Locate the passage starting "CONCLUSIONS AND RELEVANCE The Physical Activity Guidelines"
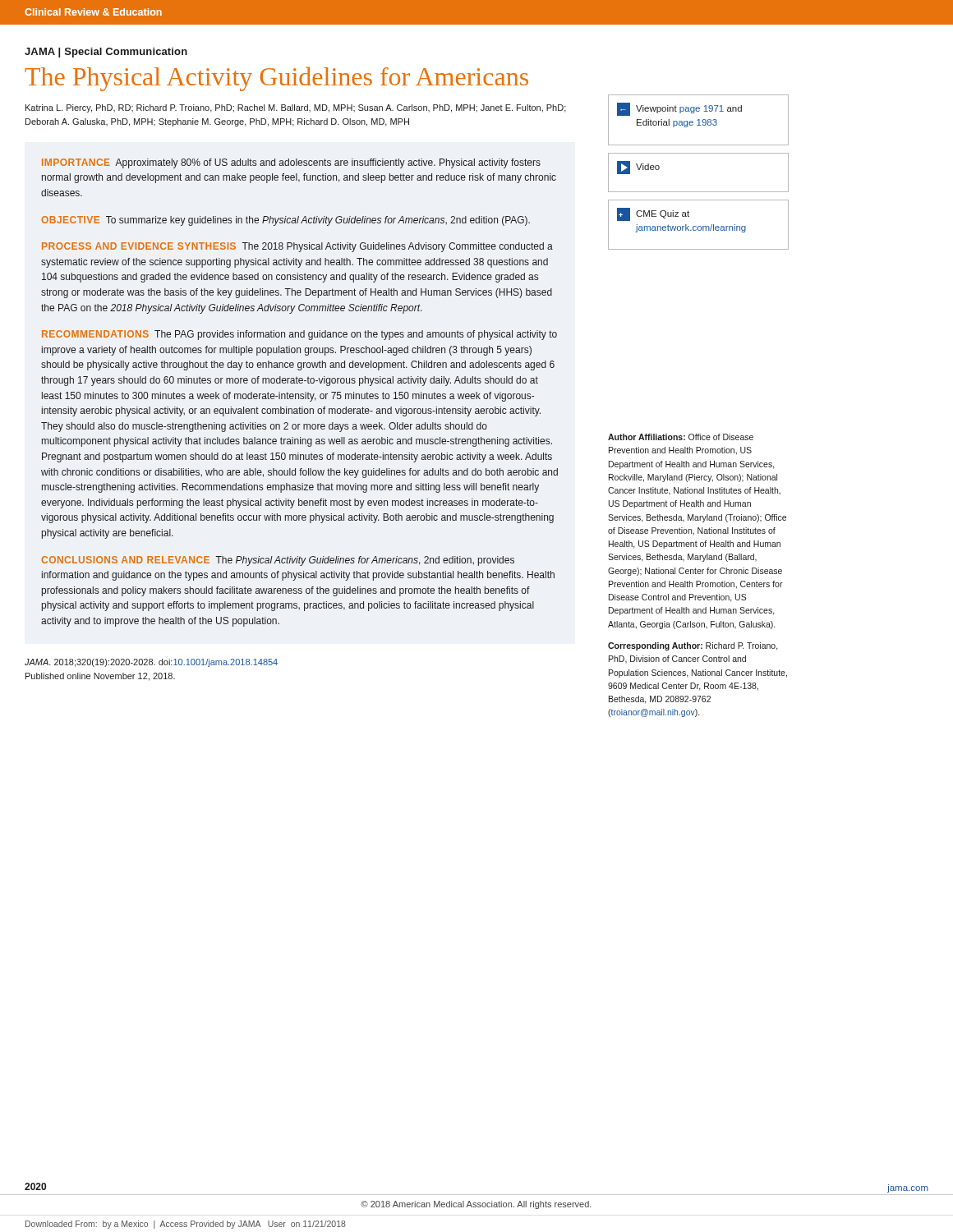 298,590
